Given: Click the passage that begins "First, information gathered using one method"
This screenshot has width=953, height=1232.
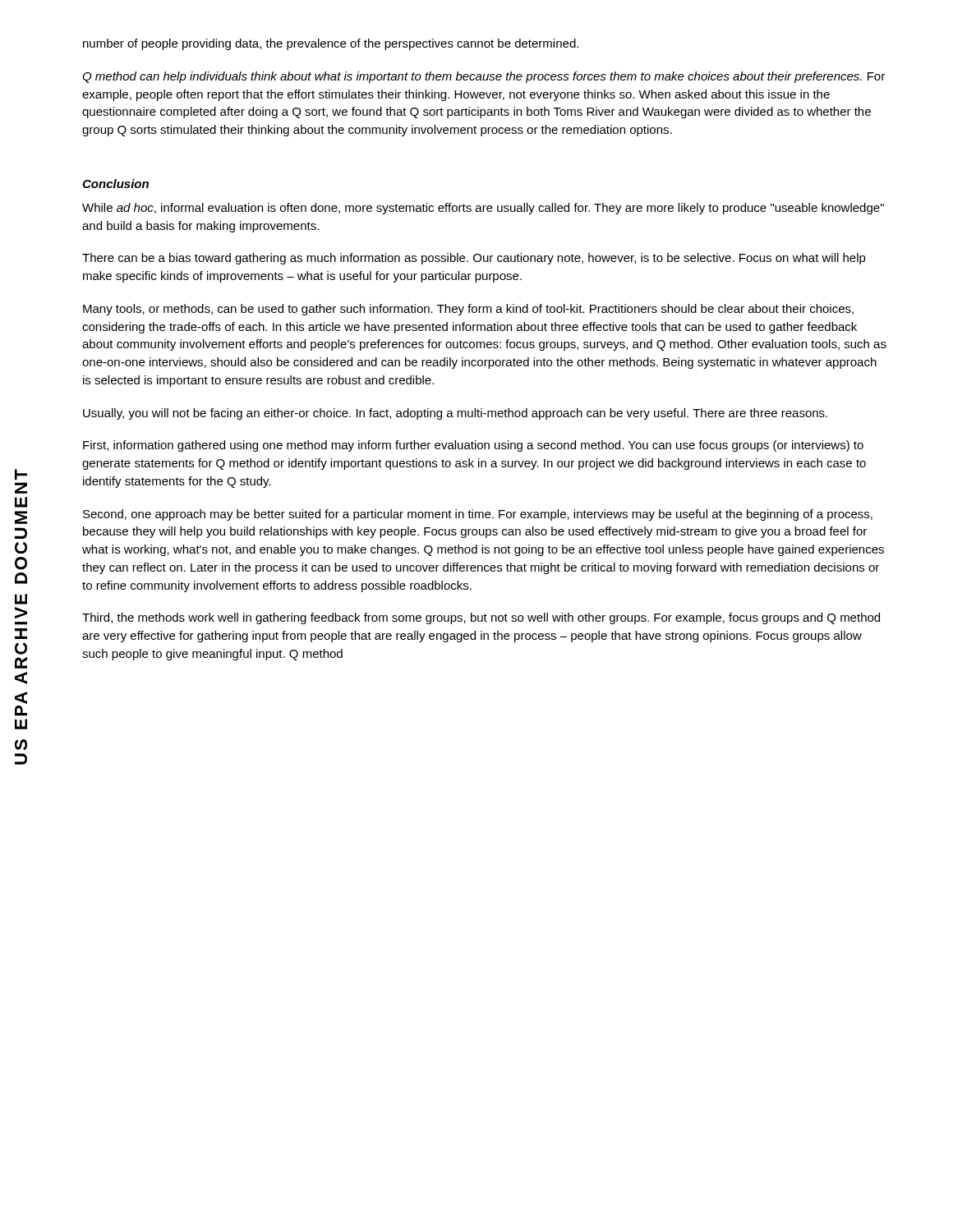Looking at the screenshot, I should (x=474, y=463).
